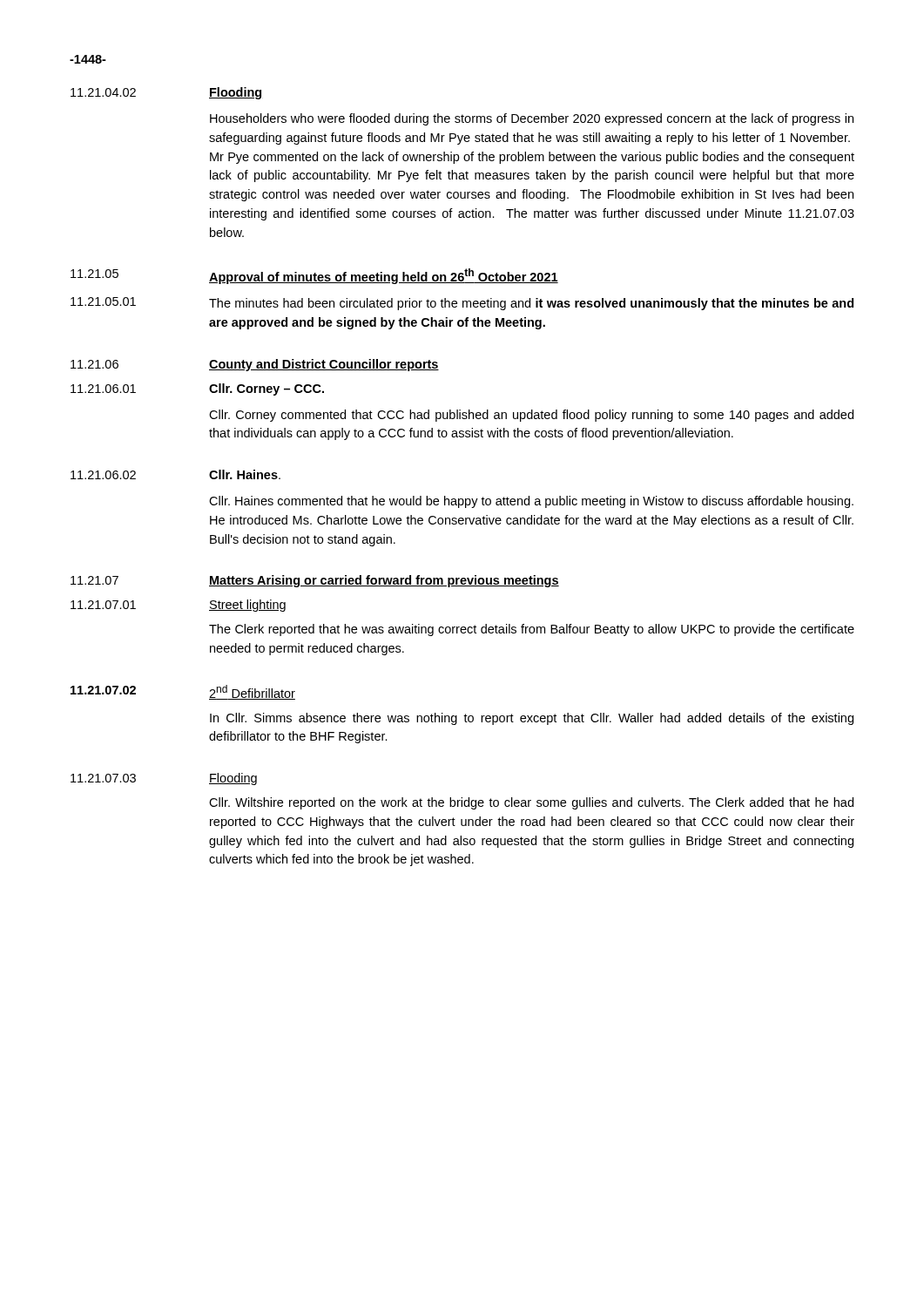
Task: Where is the section header that starts "11.21.05 Approval of minutes of meeting"?
Action: coord(462,276)
